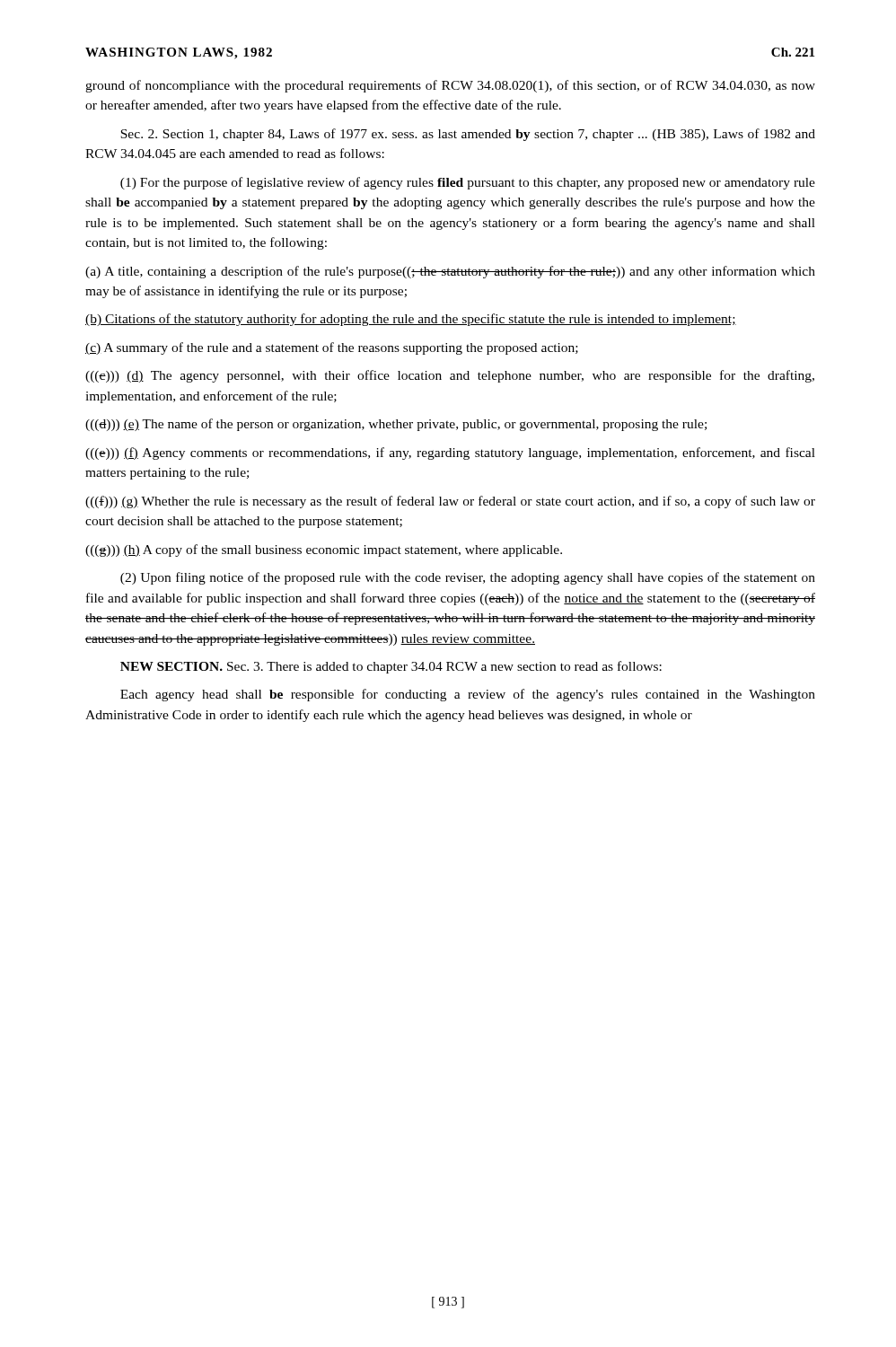Find the text block that reads "NEW SECTION. Sec."

(x=450, y=666)
